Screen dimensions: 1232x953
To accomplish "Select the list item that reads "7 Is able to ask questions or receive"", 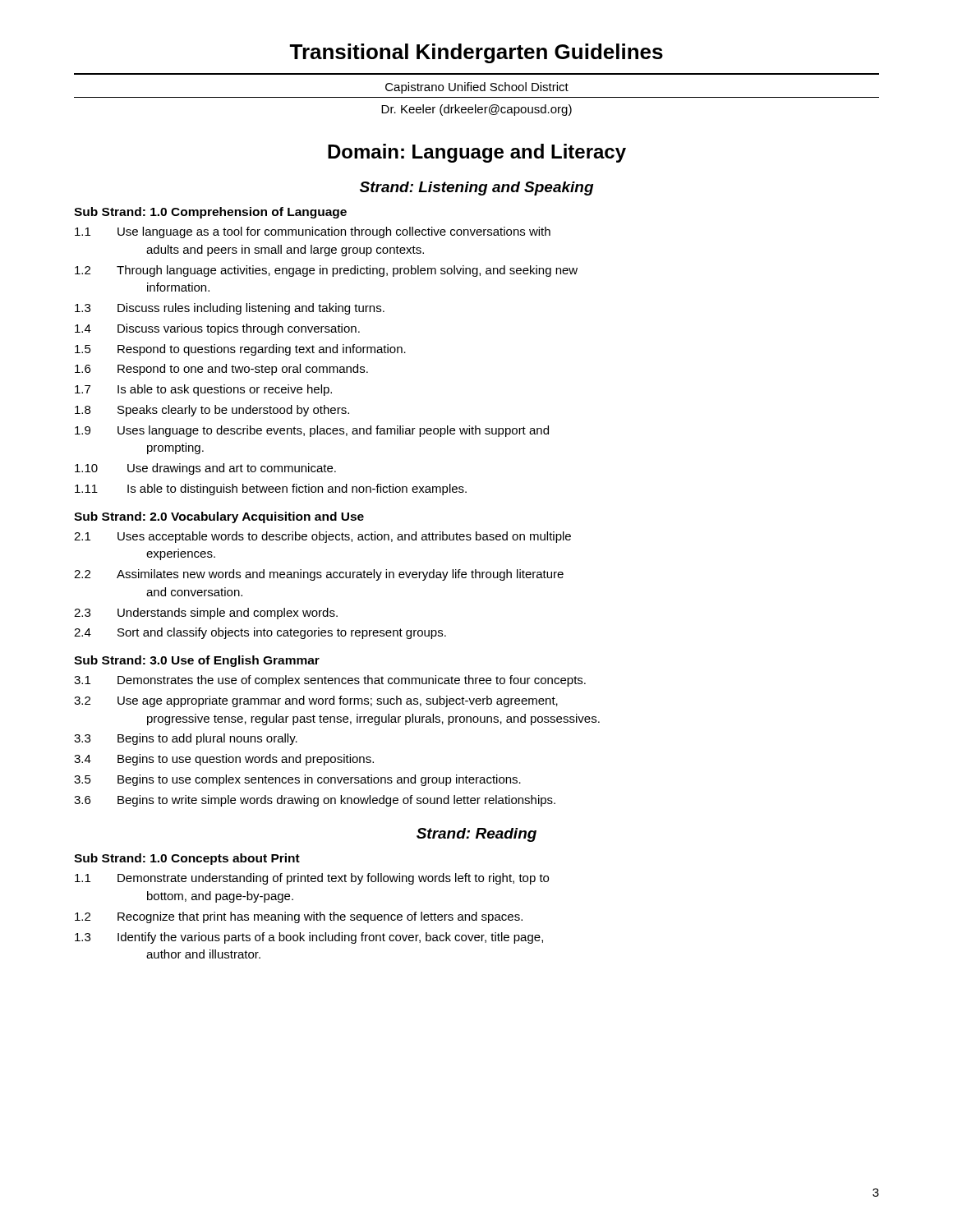I will click(203, 390).
